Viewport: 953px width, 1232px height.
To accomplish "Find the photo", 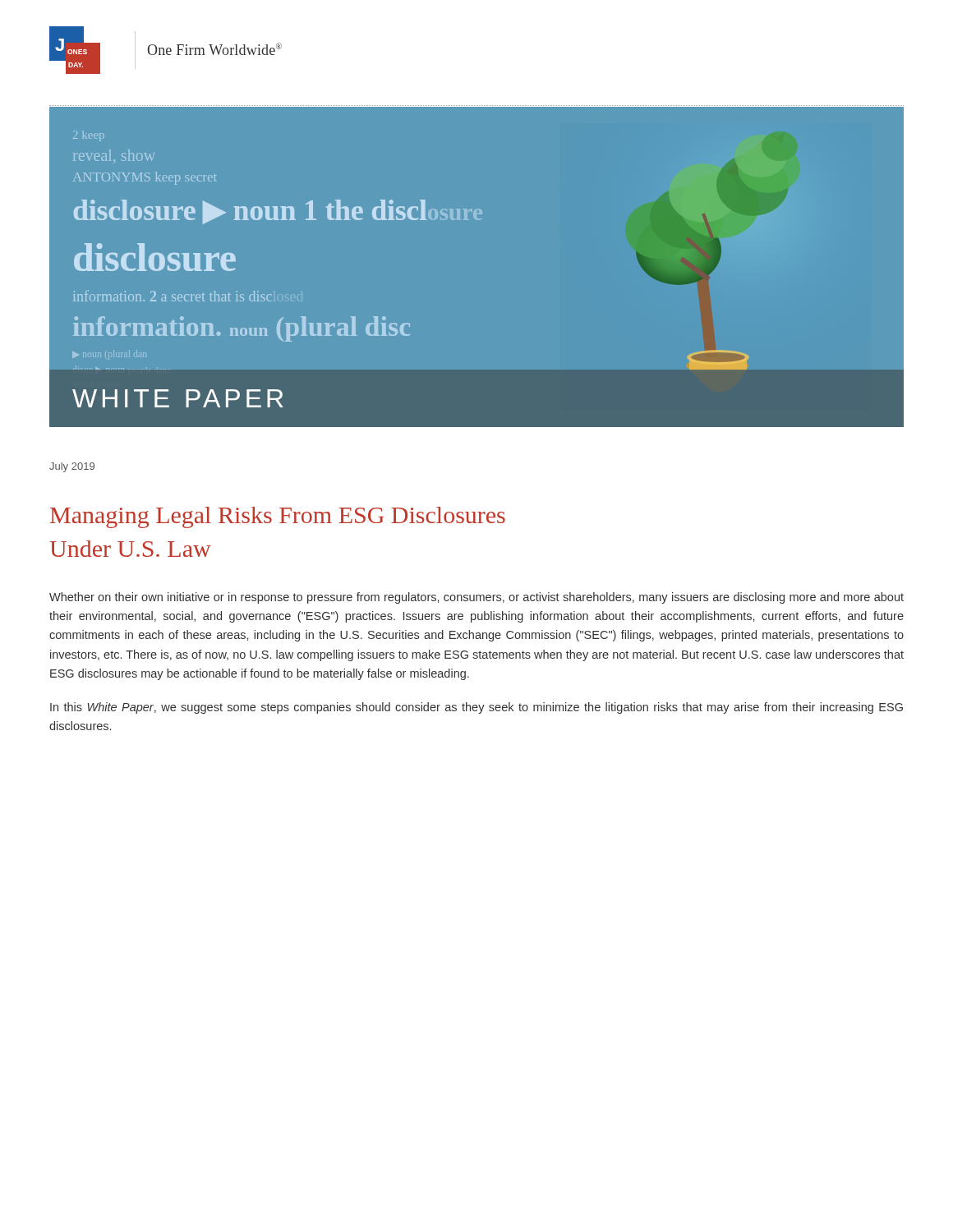I will point(476,267).
